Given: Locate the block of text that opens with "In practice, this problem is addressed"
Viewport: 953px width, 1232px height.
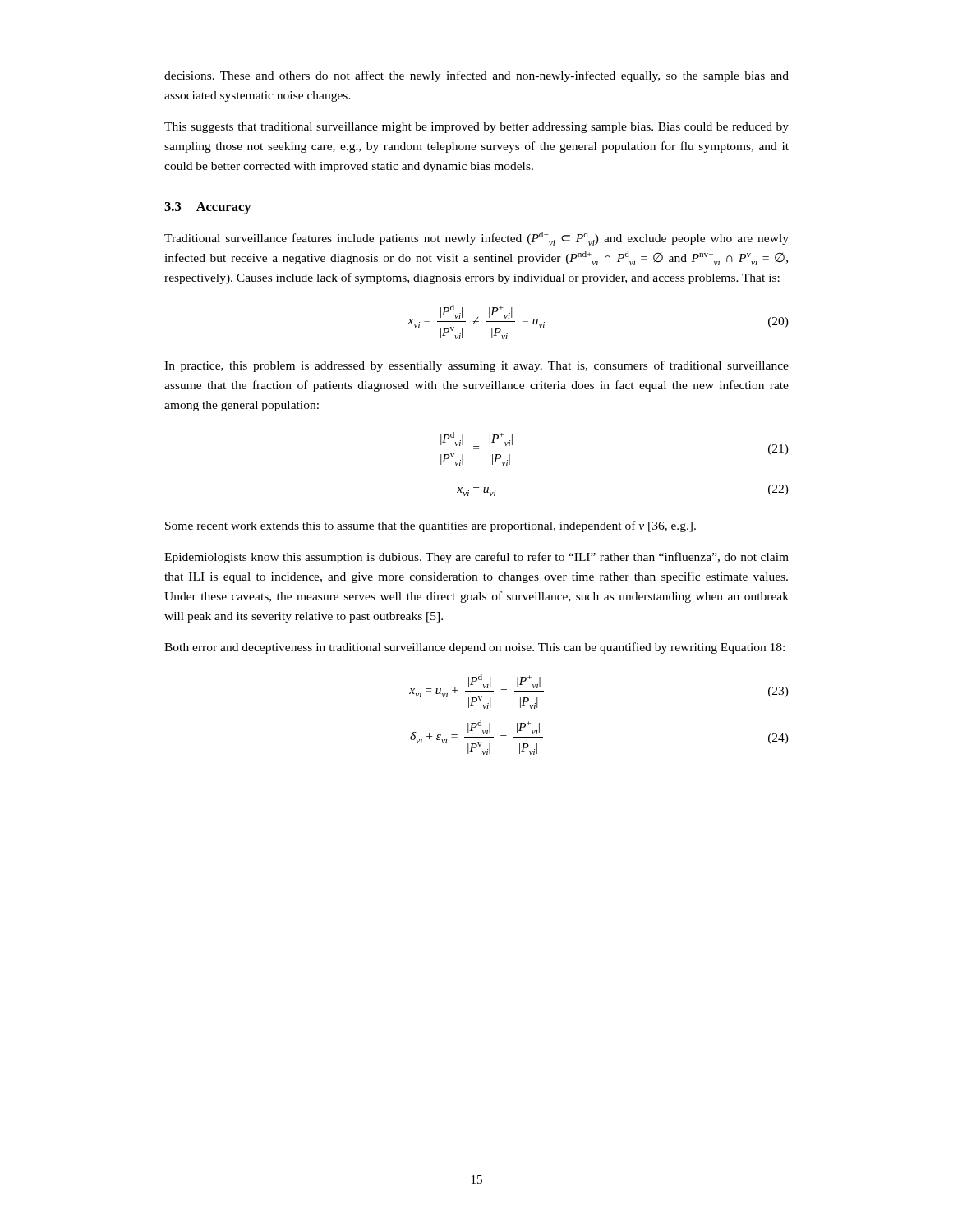Looking at the screenshot, I should (x=476, y=385).
